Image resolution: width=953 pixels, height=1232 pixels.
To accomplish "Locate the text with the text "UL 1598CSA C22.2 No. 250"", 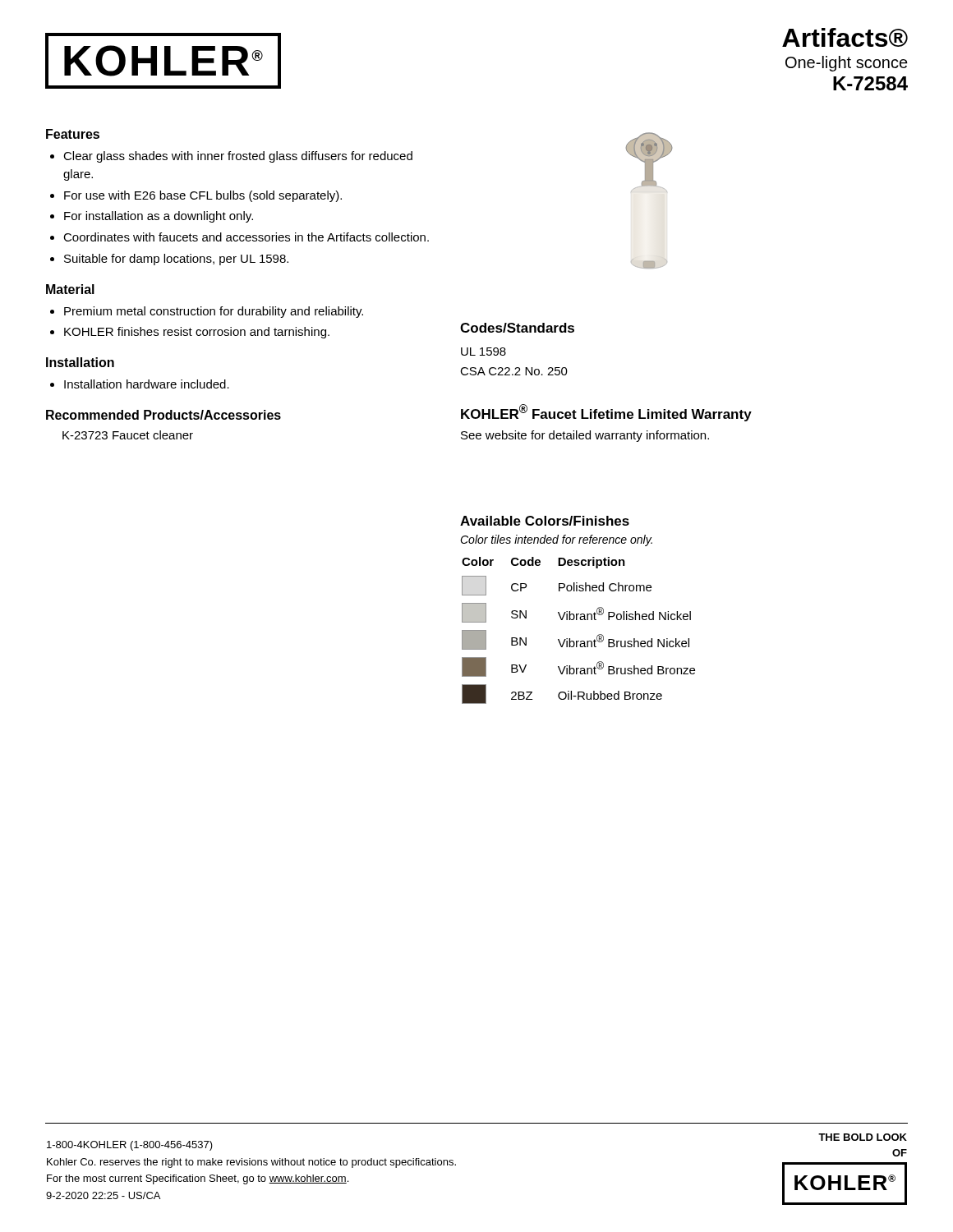I will pos(514,361).
